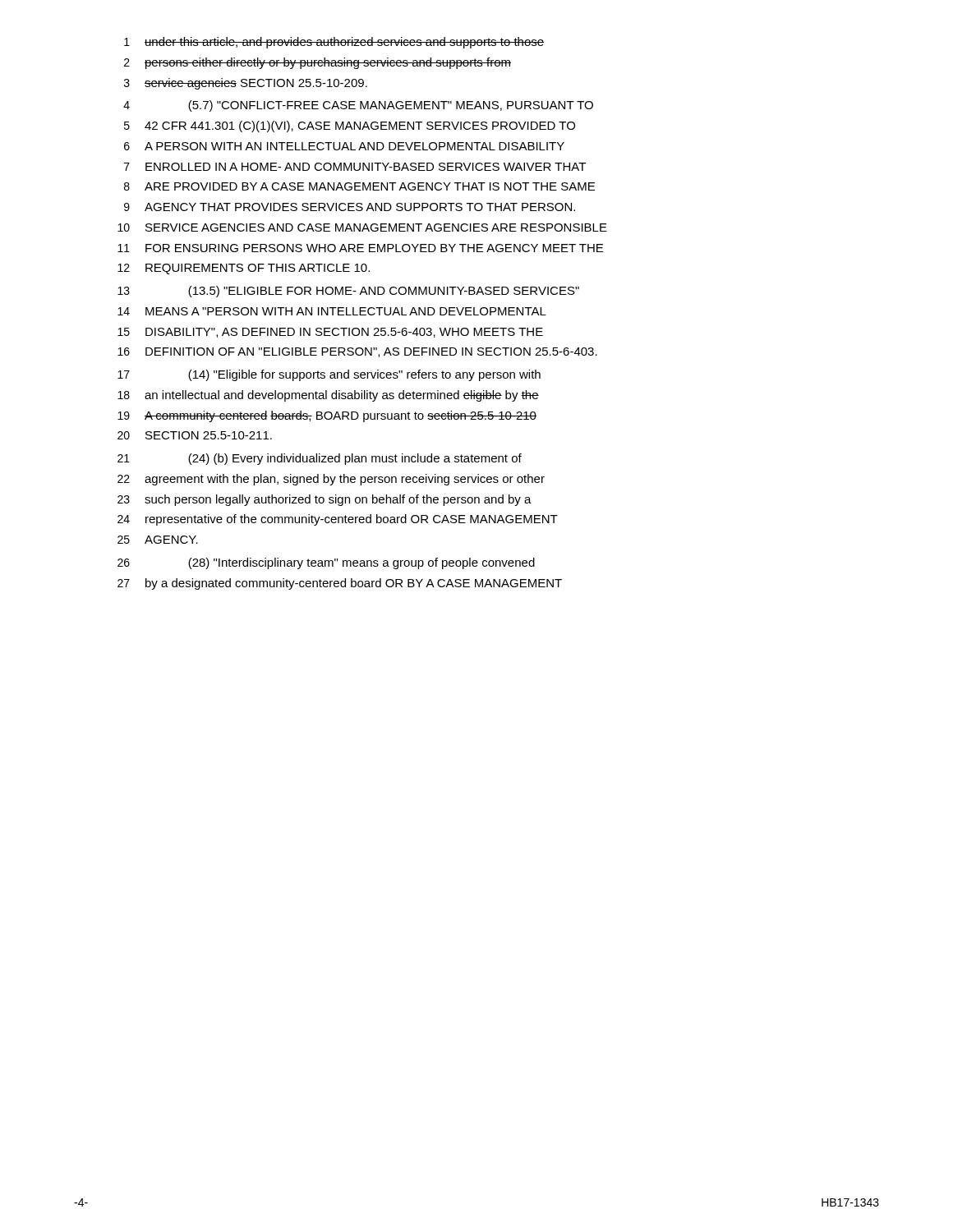The width and height of the screenshot is (953, 1232).
Task: Point to the block beginning "14 means a "person"
Action: pyautogui.click(x=485, y=311)
